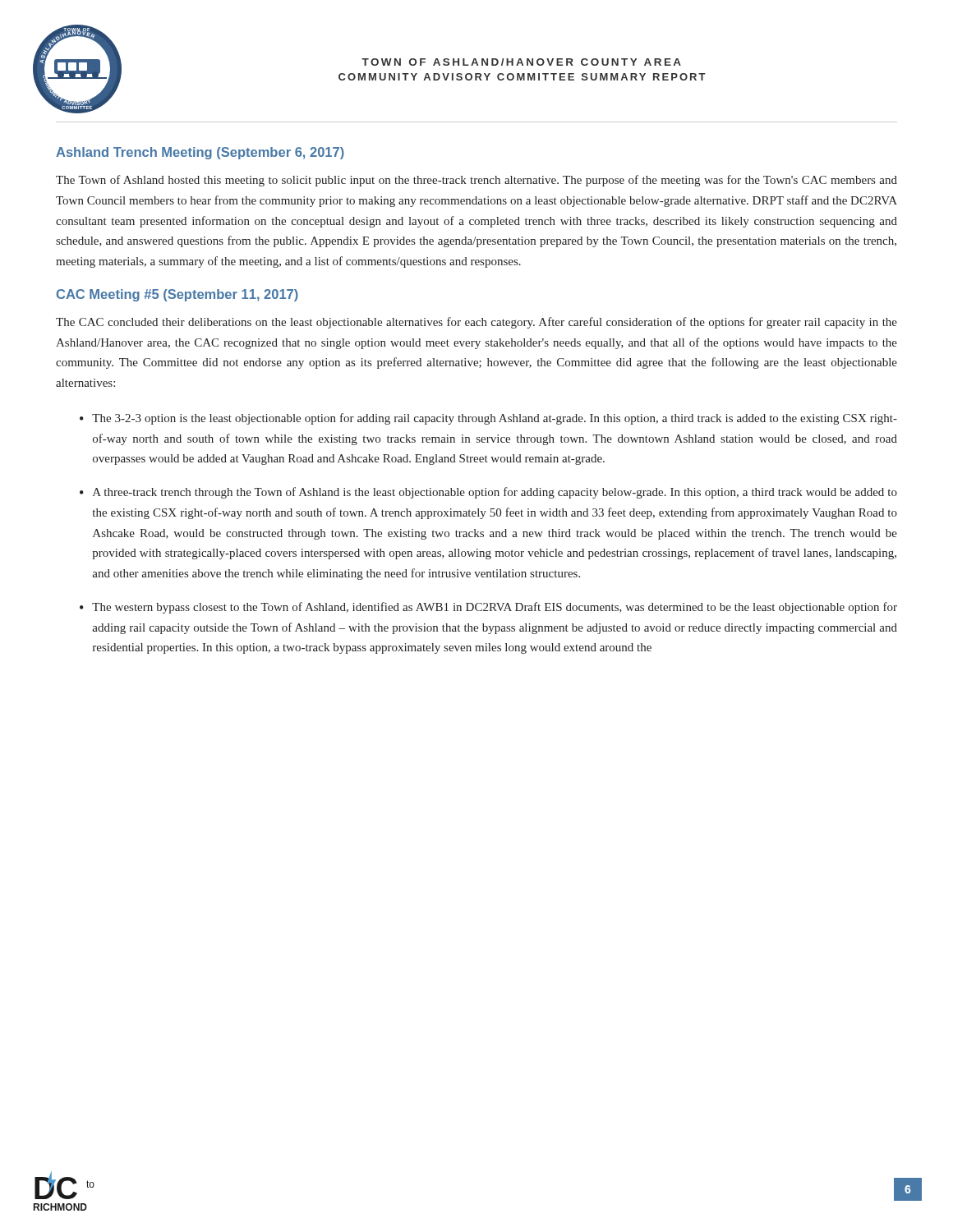953x1232 pixels.
Task: Point to the text block starting "• The 3-2-3 option is the"
Action: [488, 439]
